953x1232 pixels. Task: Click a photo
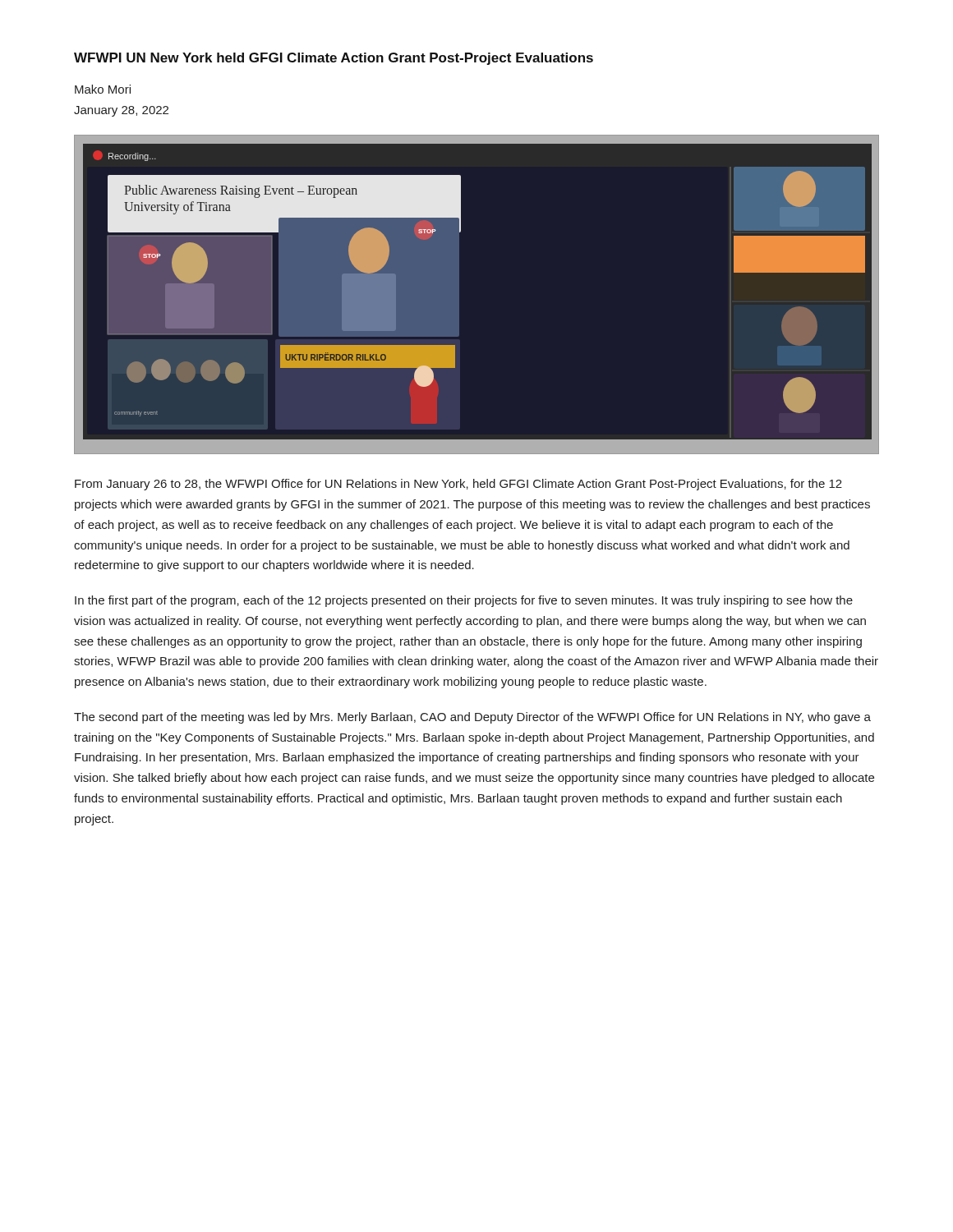point(476,295)
